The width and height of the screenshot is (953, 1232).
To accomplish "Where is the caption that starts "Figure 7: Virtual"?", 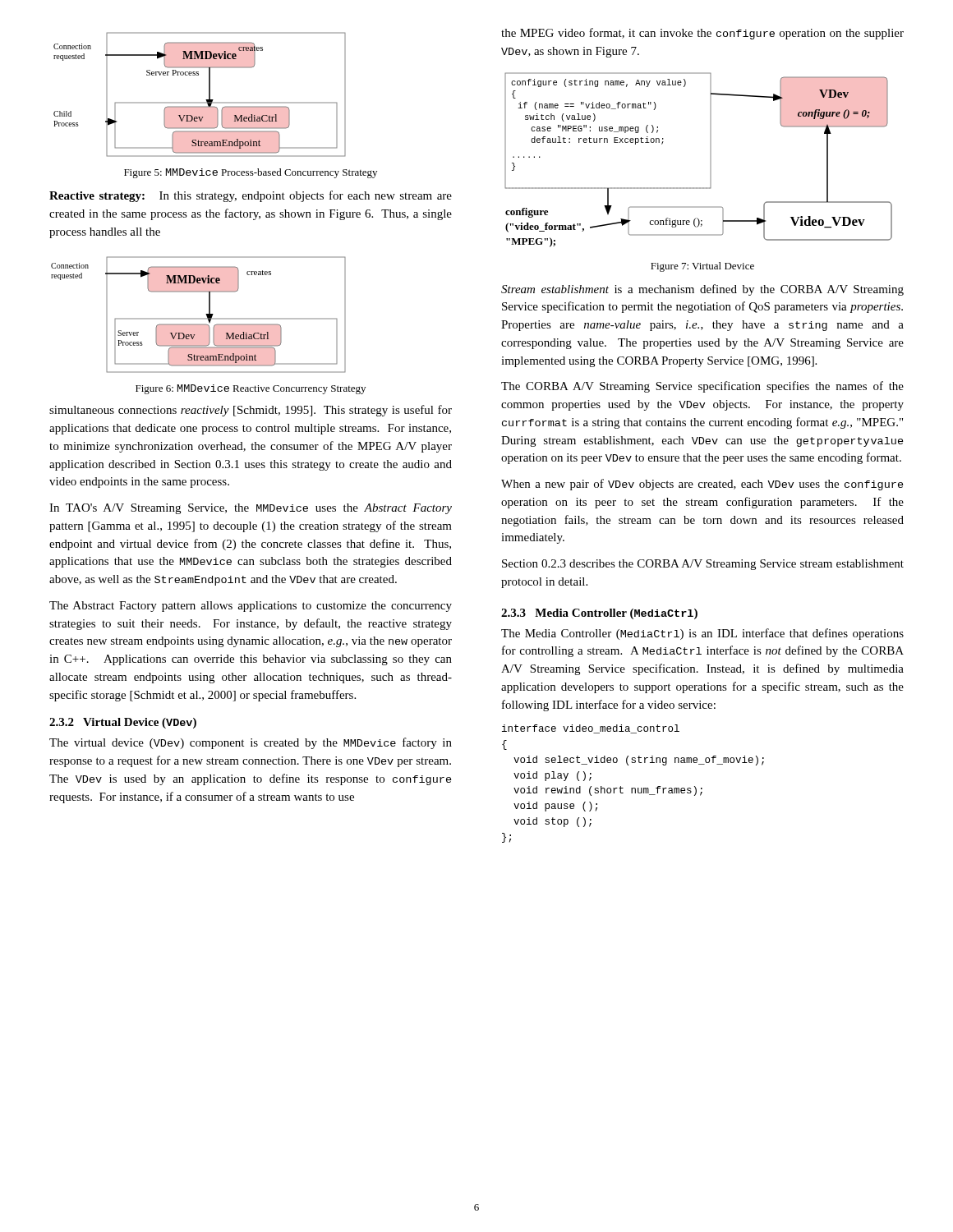I will (x=702, y=265).
